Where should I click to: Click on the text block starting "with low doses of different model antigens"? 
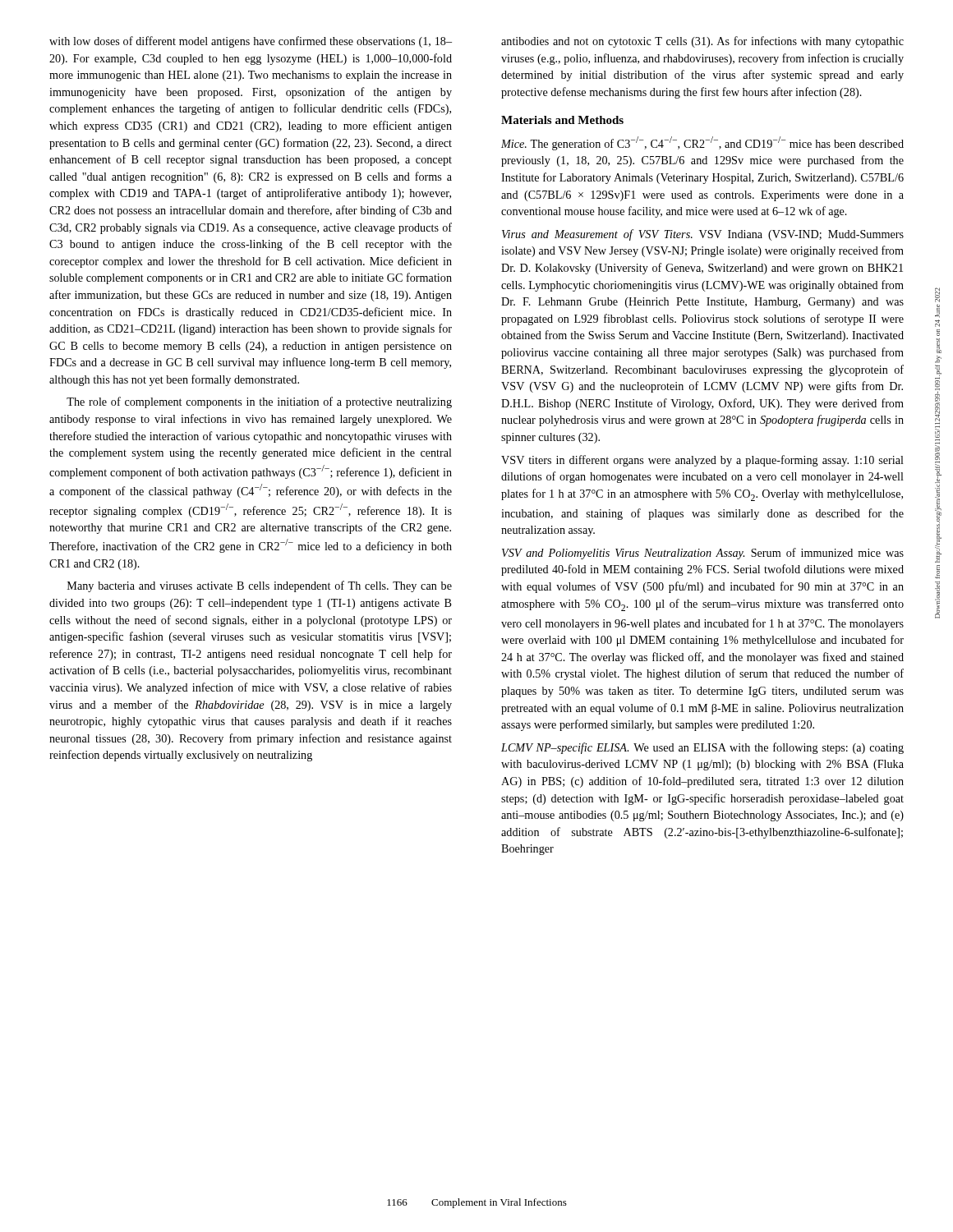[x=251, y=210]
